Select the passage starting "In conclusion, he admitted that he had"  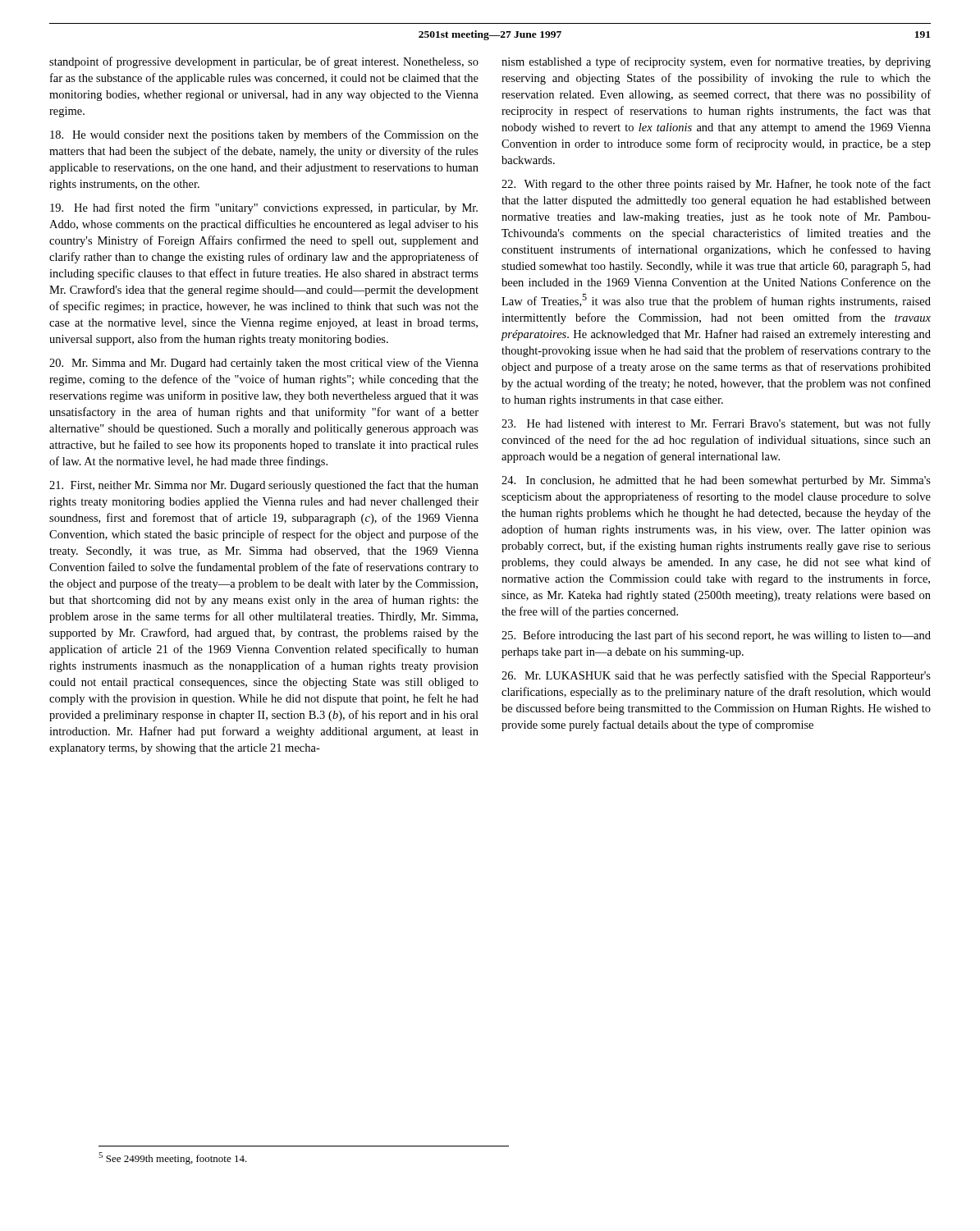pyautogui.click(x=716, y=546)
